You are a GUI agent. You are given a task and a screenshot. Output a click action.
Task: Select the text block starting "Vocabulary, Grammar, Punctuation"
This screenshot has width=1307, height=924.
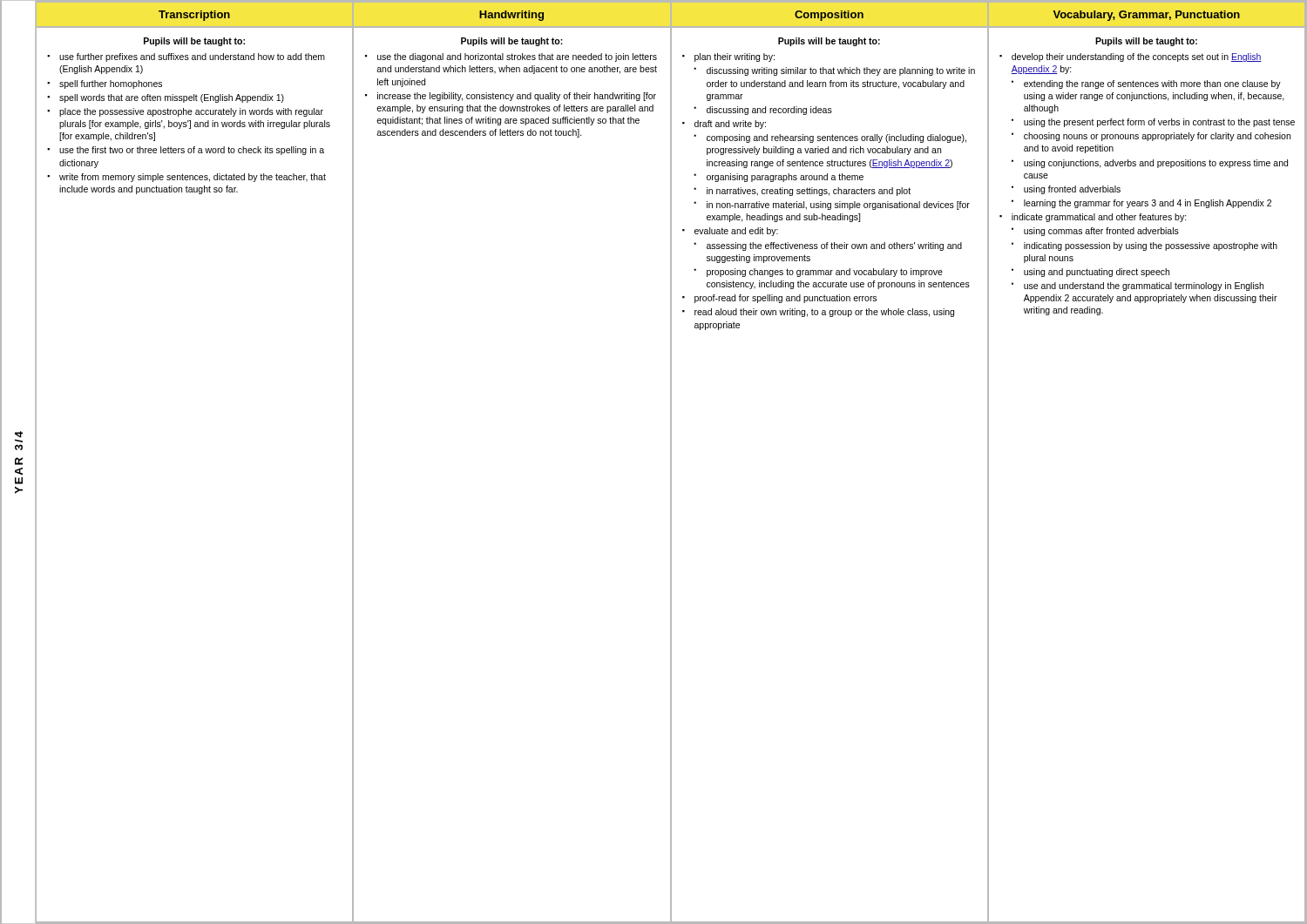tap(1147, 14)
